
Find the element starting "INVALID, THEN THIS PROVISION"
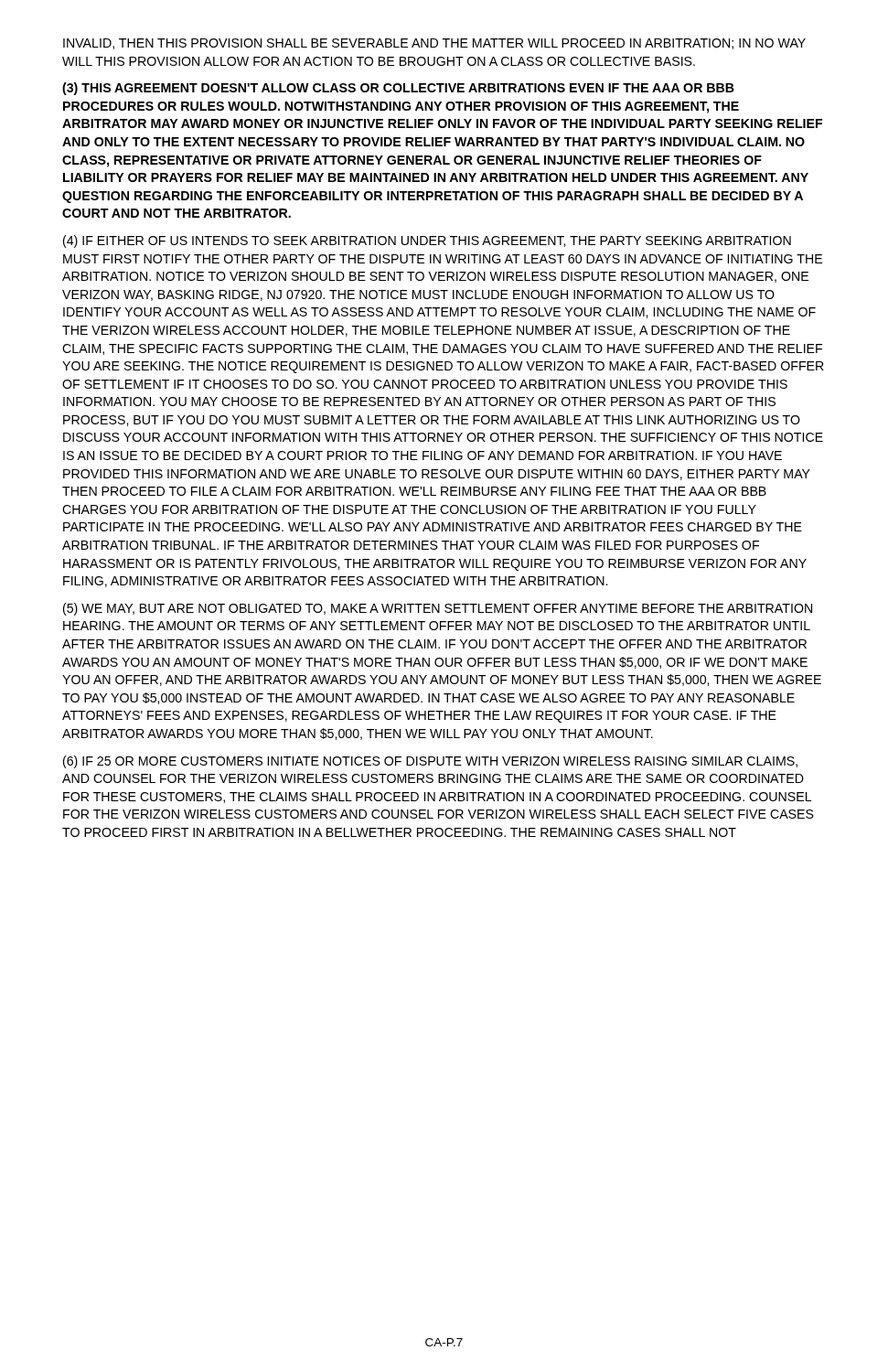click(x=434, y=52)
